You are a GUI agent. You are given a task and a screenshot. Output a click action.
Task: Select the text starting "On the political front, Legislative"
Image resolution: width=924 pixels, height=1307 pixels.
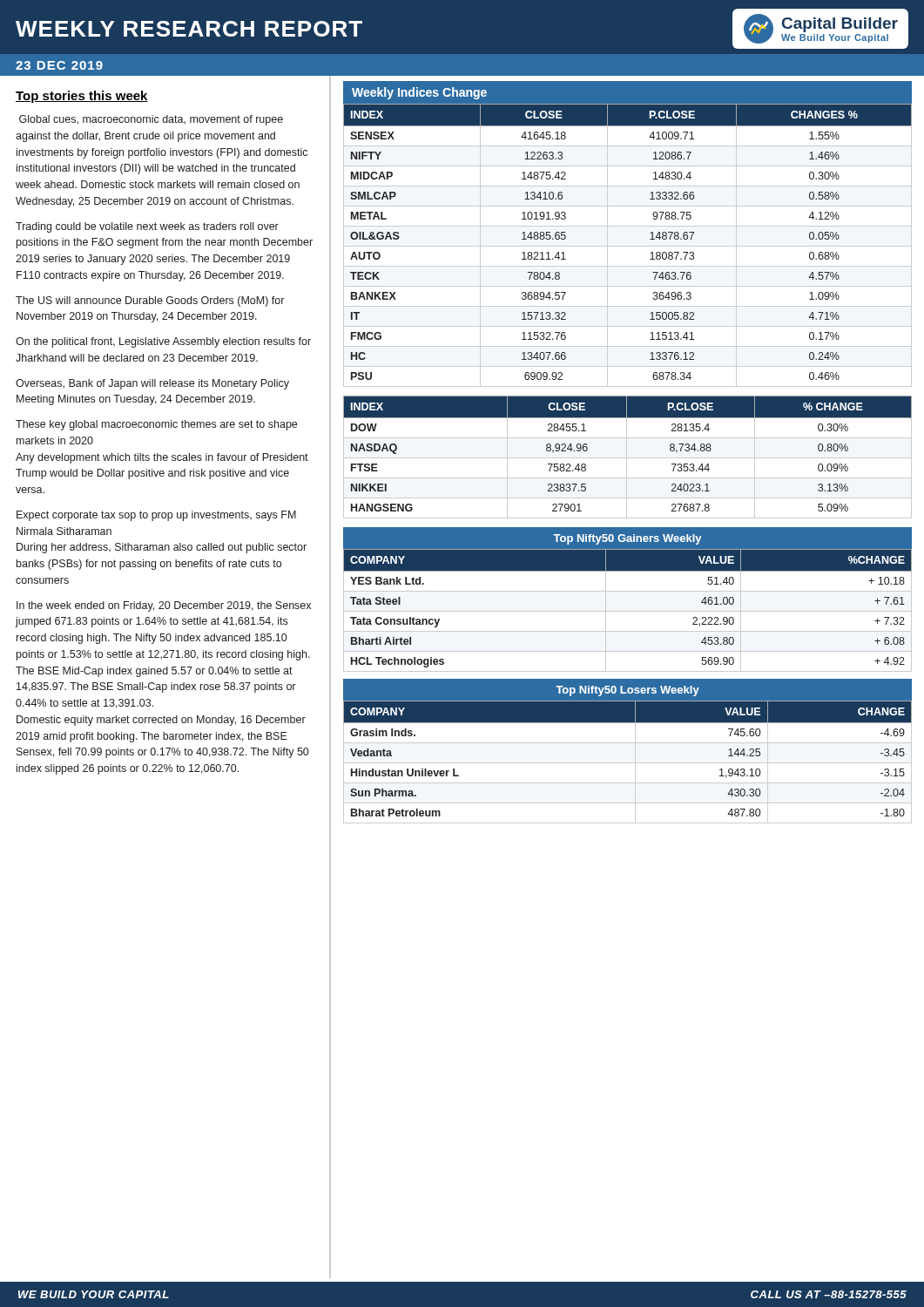click(163, 350)
